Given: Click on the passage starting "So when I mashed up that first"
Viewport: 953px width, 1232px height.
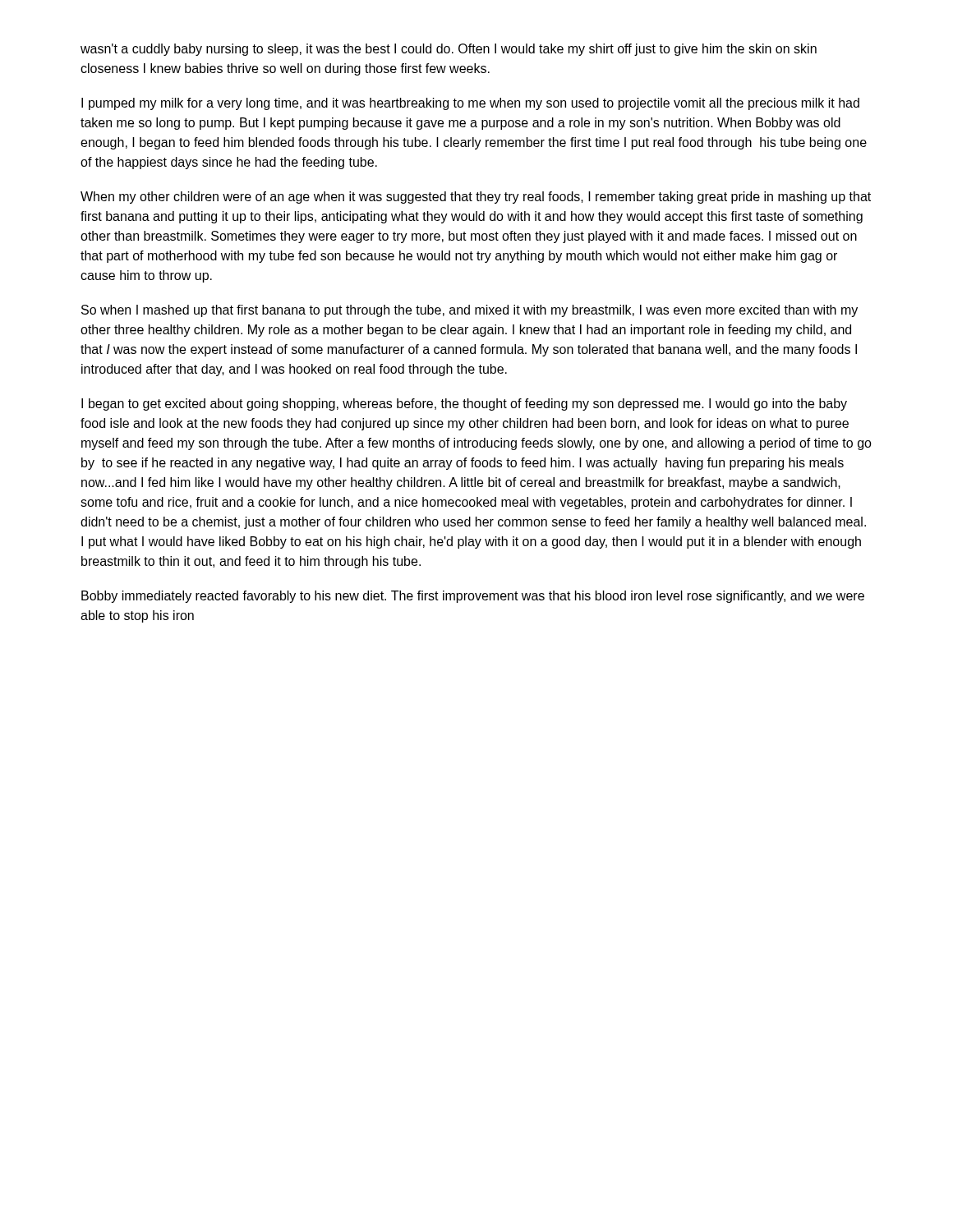Looking at the screenshot, I should coord(469,340).
